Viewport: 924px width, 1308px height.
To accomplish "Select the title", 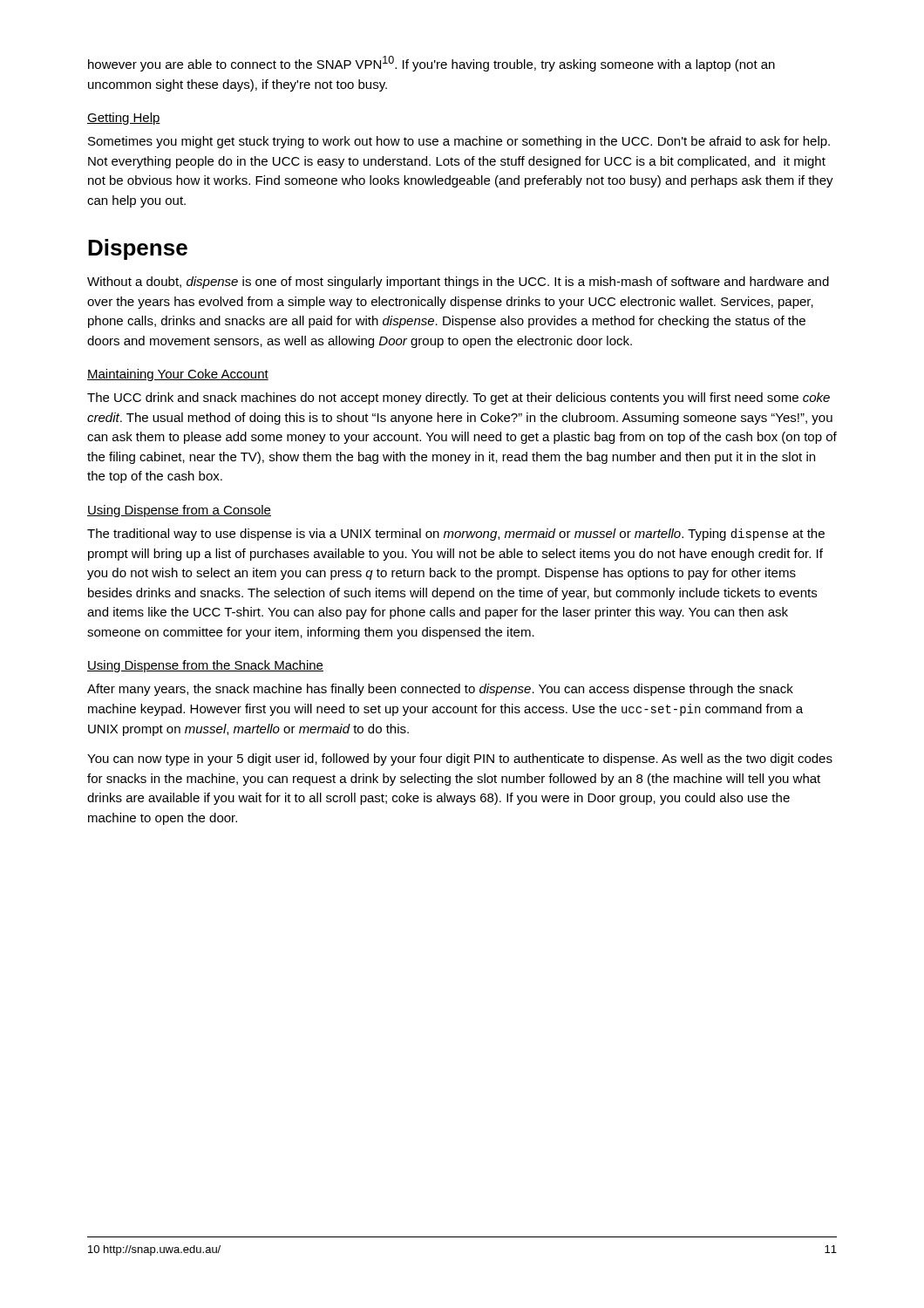I will click(x=138, y=248).
